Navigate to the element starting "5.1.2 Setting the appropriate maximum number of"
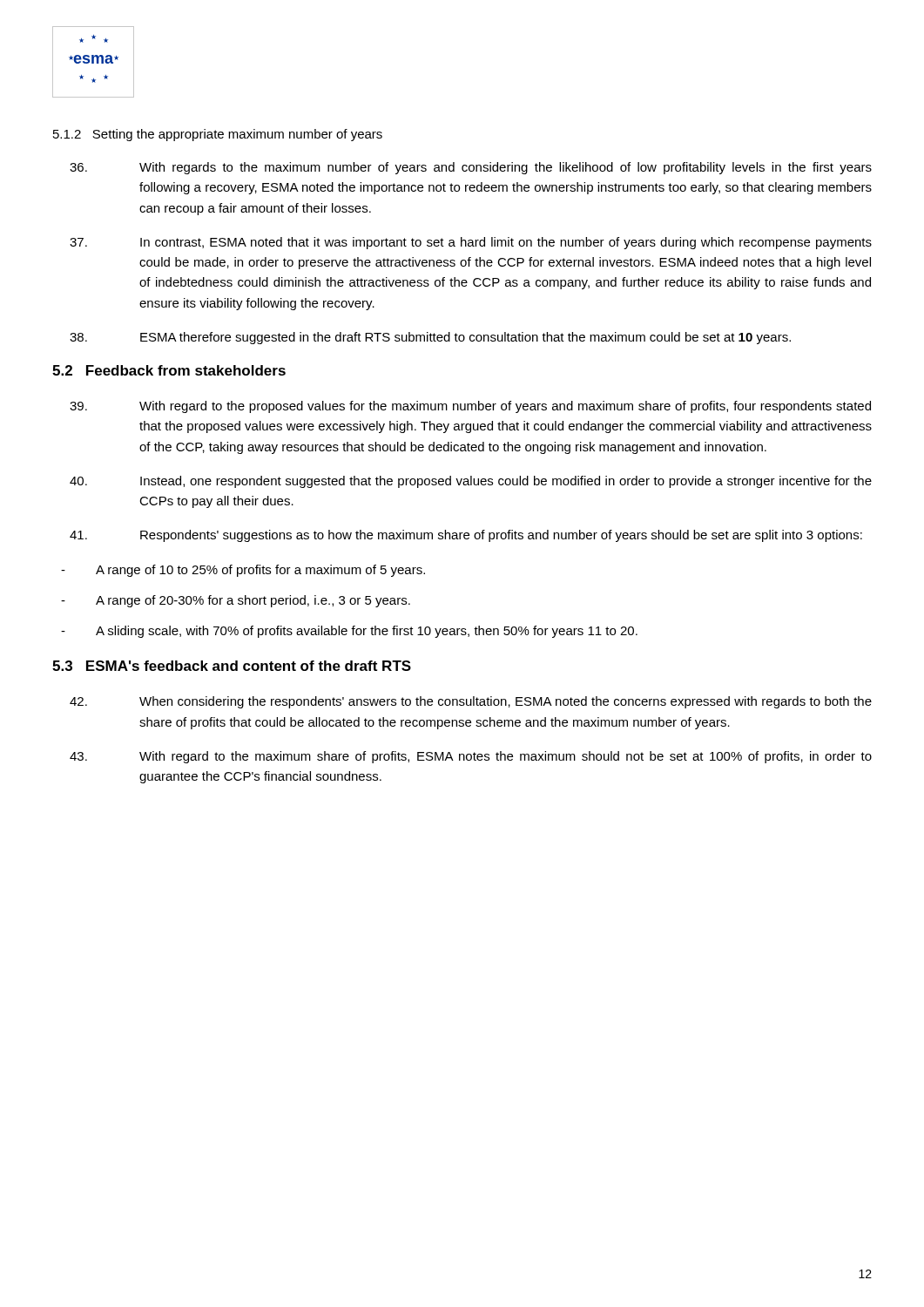The width and height of the screenshot is (924, 1307). [217, 134]
